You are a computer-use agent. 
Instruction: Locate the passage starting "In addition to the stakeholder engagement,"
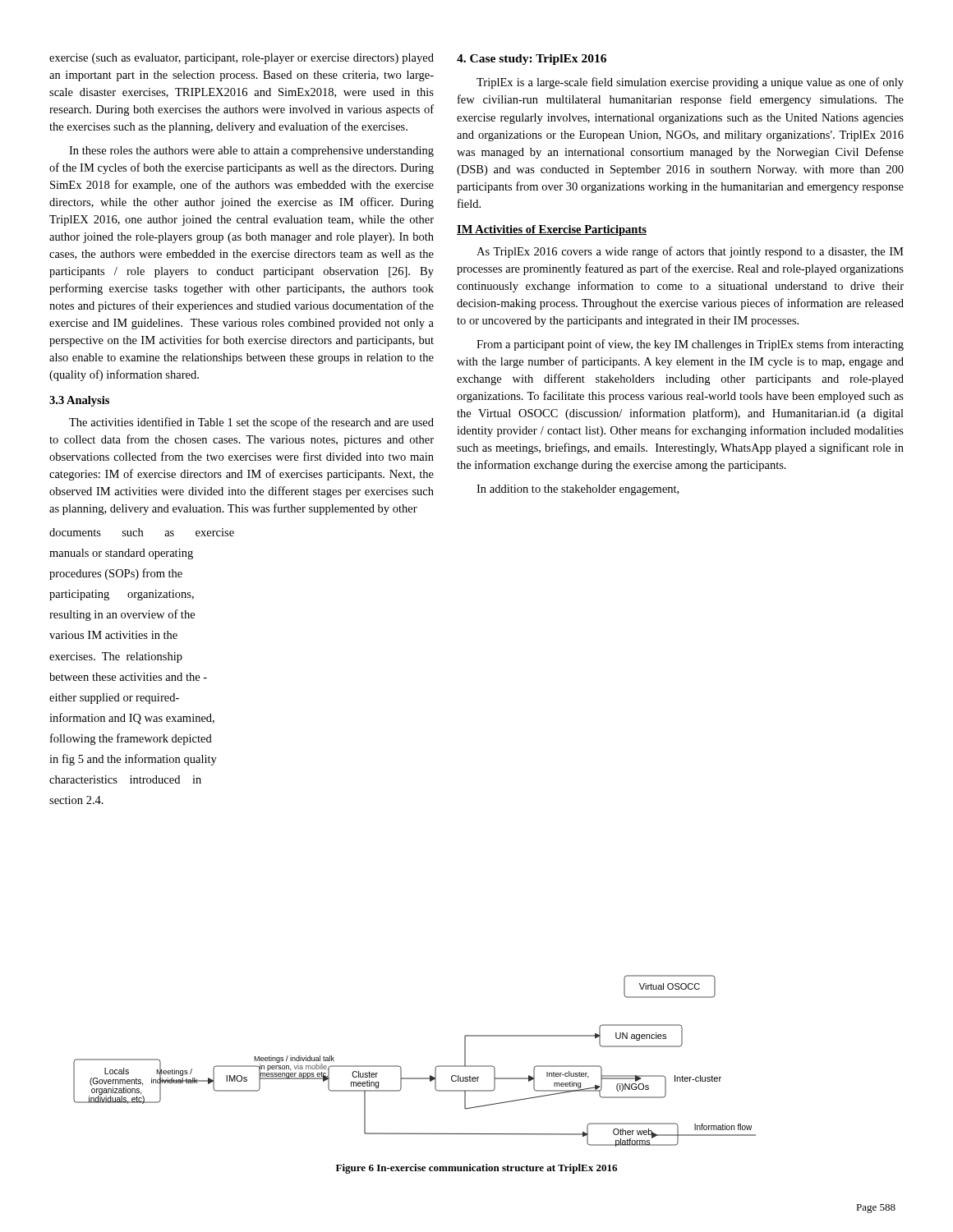680,489
